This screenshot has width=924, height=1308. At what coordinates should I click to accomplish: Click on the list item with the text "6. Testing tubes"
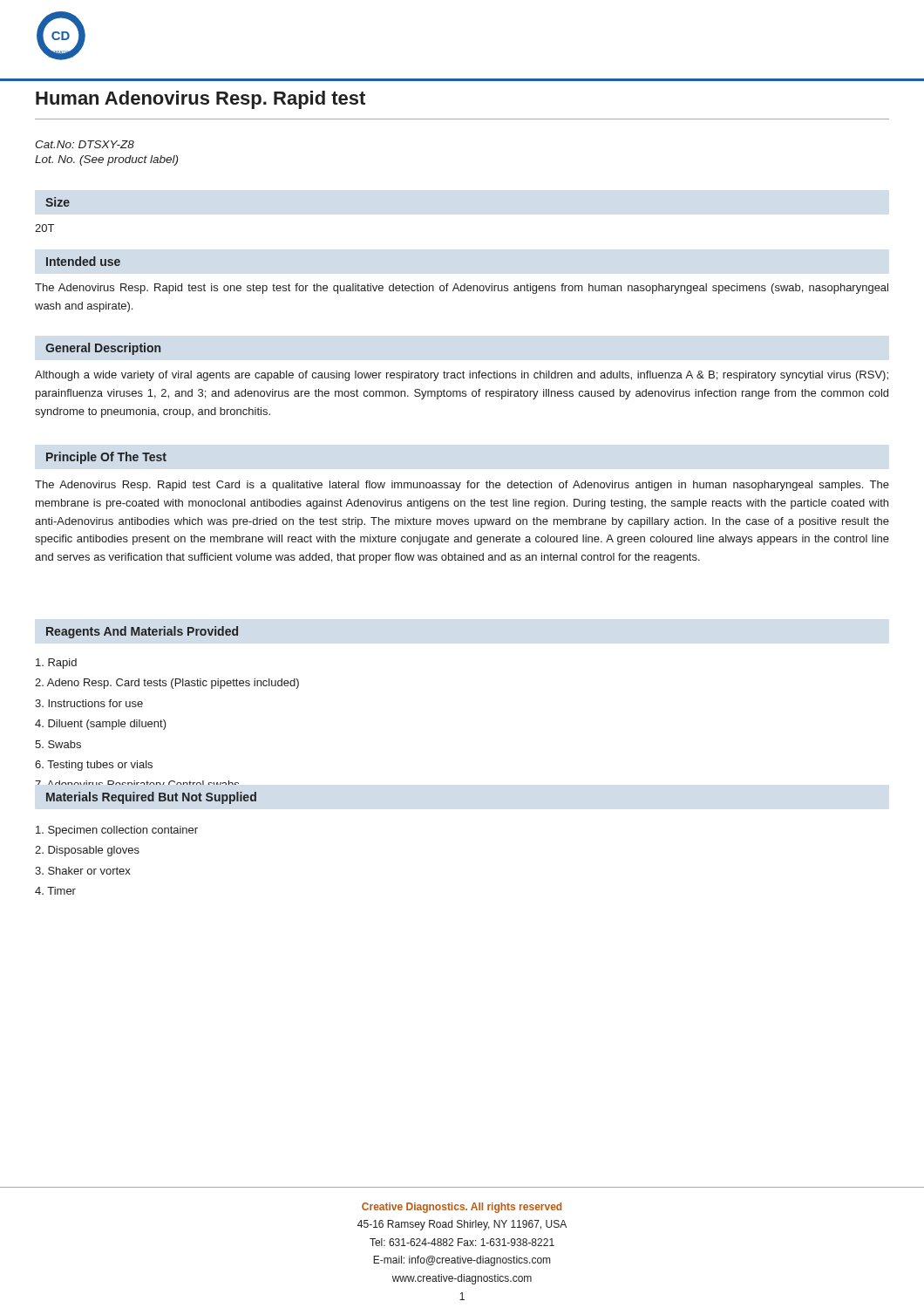click(94, 764)
